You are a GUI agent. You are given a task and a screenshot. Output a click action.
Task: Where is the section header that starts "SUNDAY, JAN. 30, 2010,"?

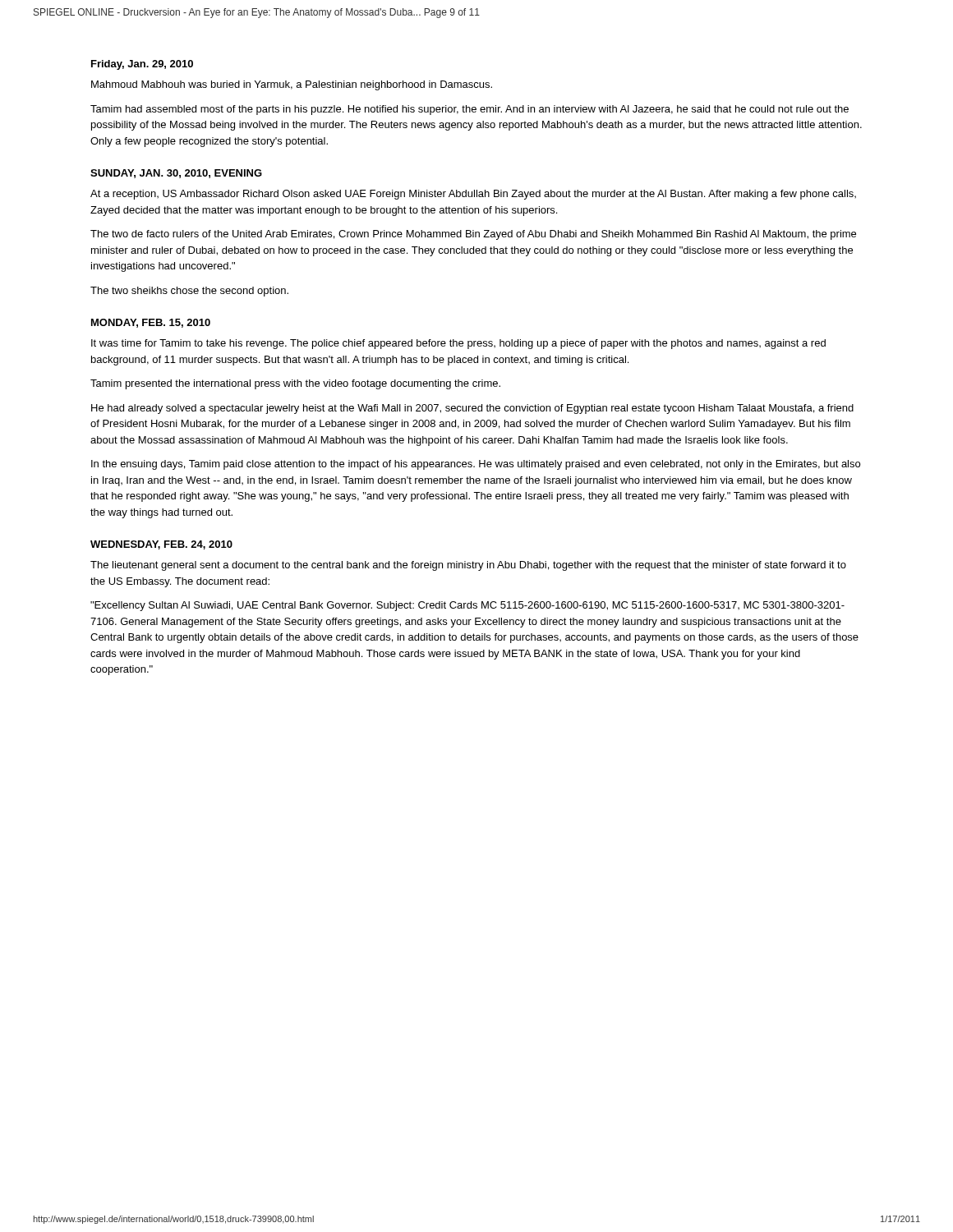[176, 173]
